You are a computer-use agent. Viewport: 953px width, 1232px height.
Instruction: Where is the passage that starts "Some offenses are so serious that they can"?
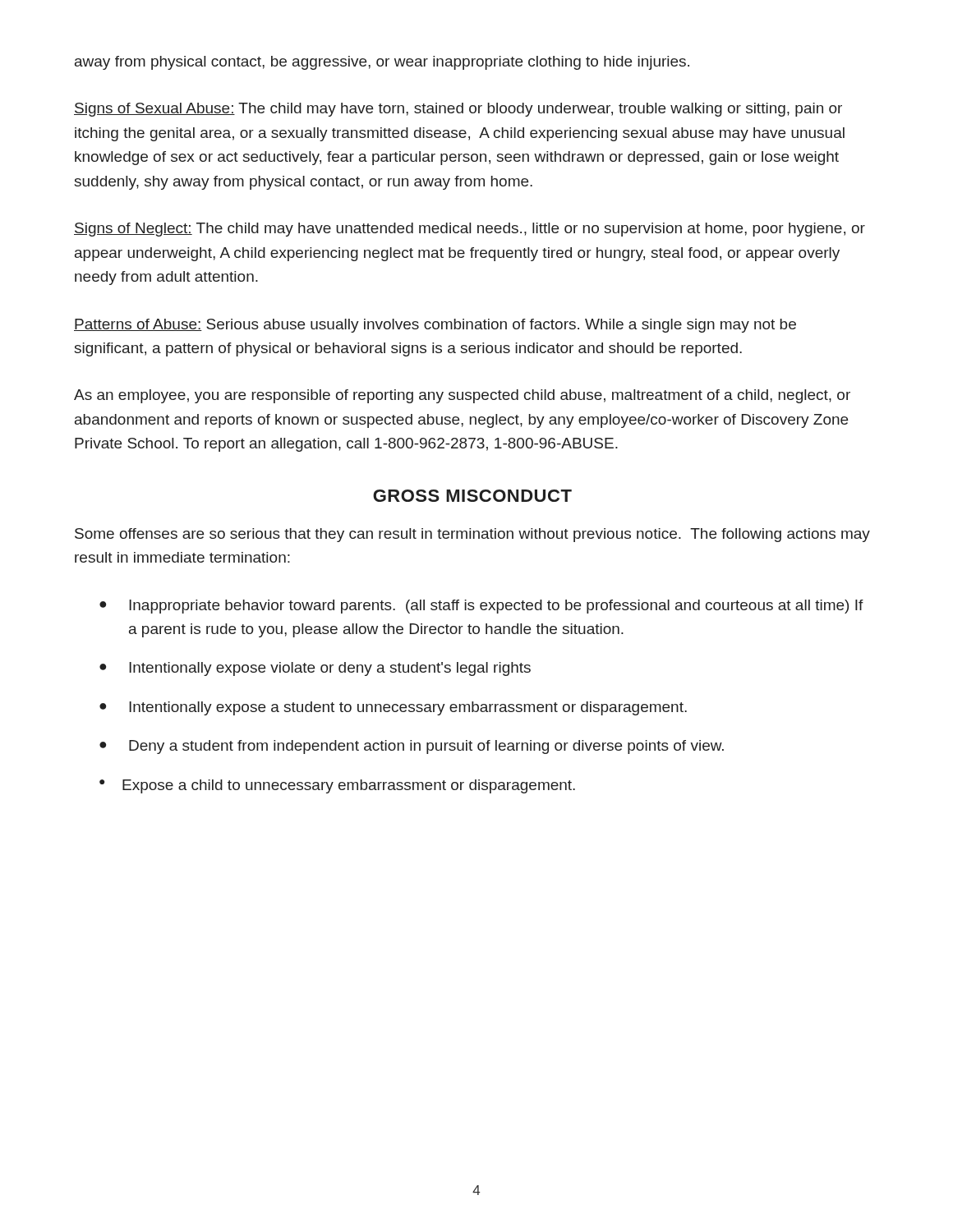pyautogui.click(x=472, y=545)
